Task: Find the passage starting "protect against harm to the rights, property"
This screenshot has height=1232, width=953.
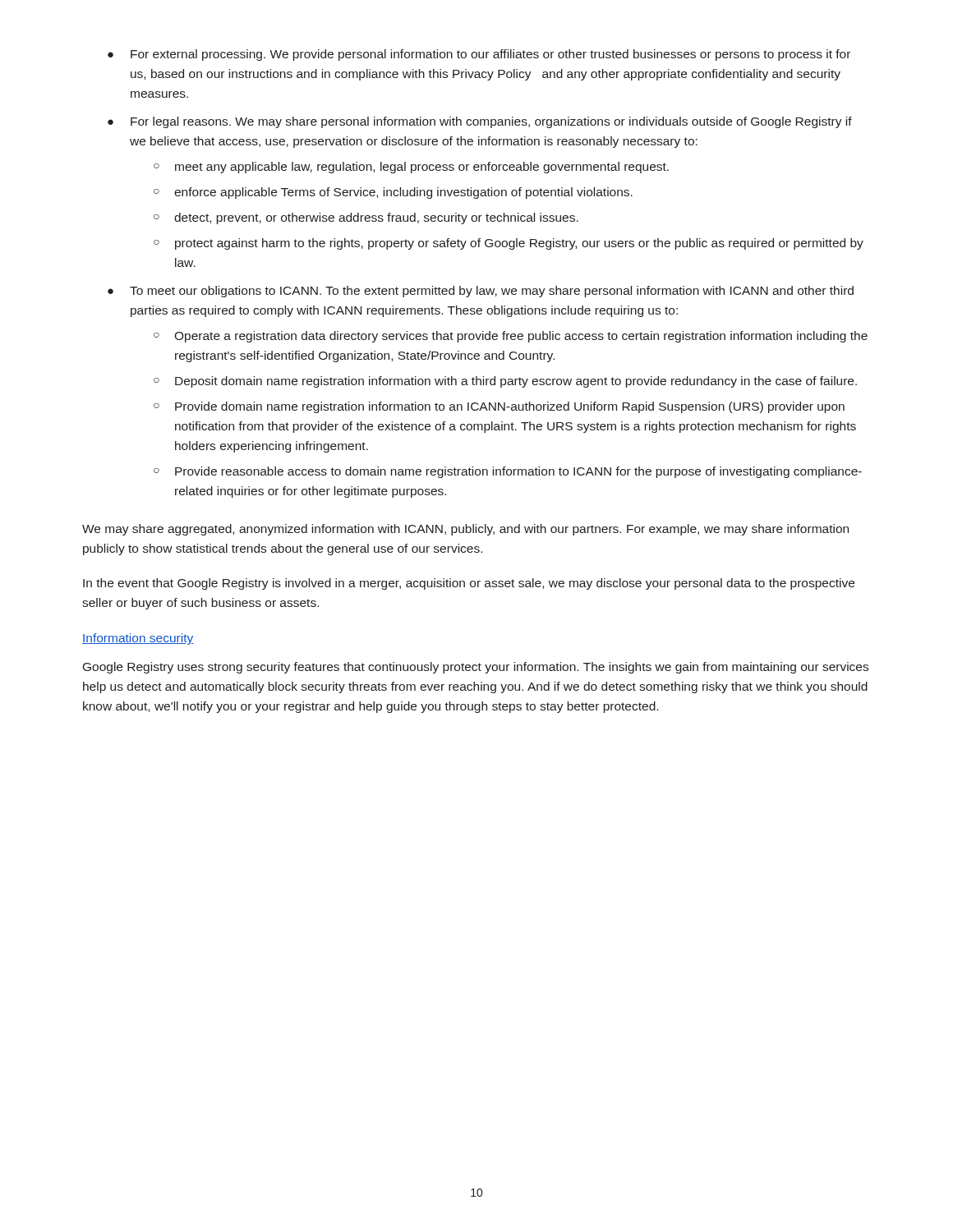Action: pyautogui.click(x=519, y=253)
